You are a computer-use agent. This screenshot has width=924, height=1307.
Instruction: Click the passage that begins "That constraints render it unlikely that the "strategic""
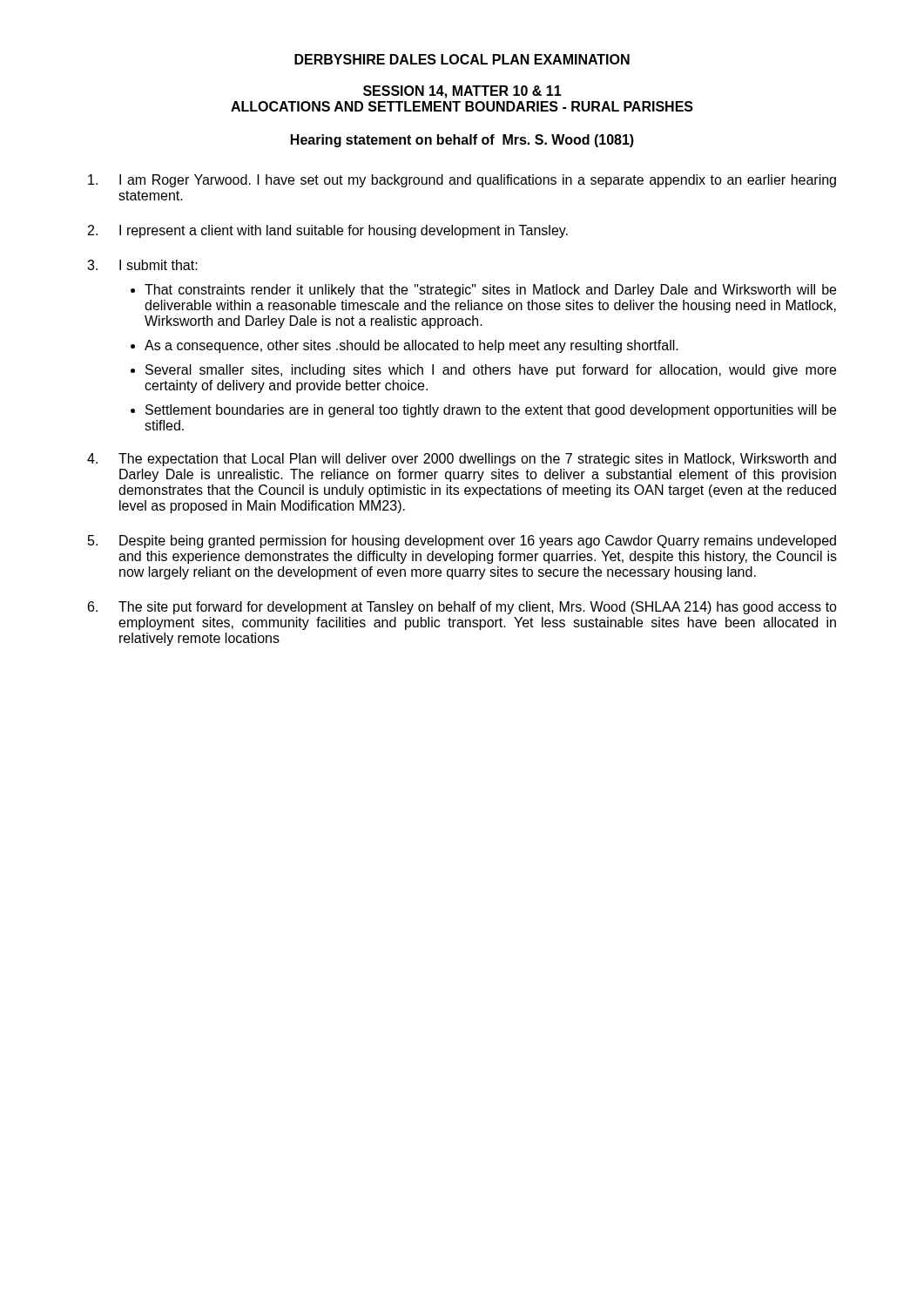491,305
